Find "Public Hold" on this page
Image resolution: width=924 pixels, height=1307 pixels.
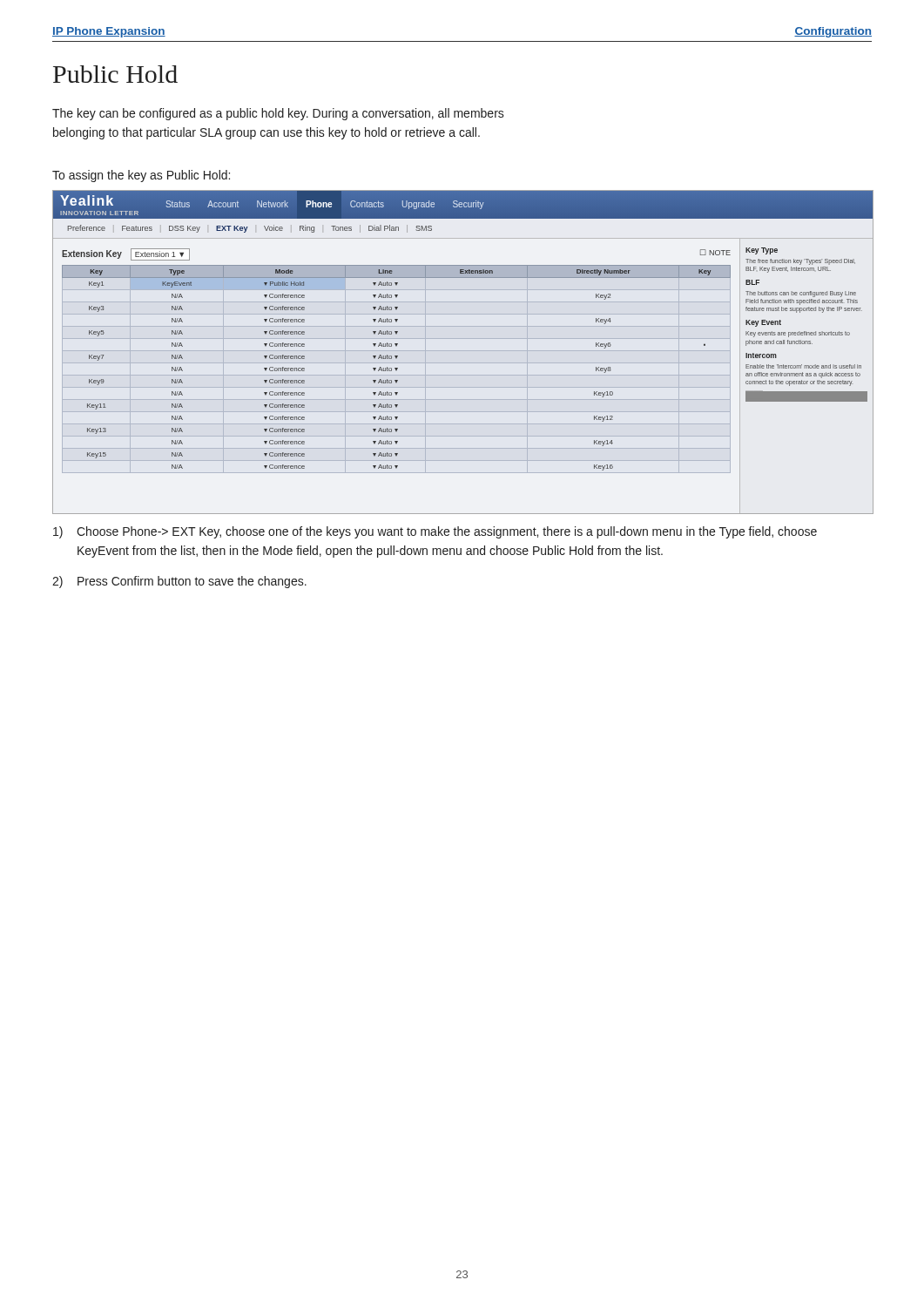point(115,74)
